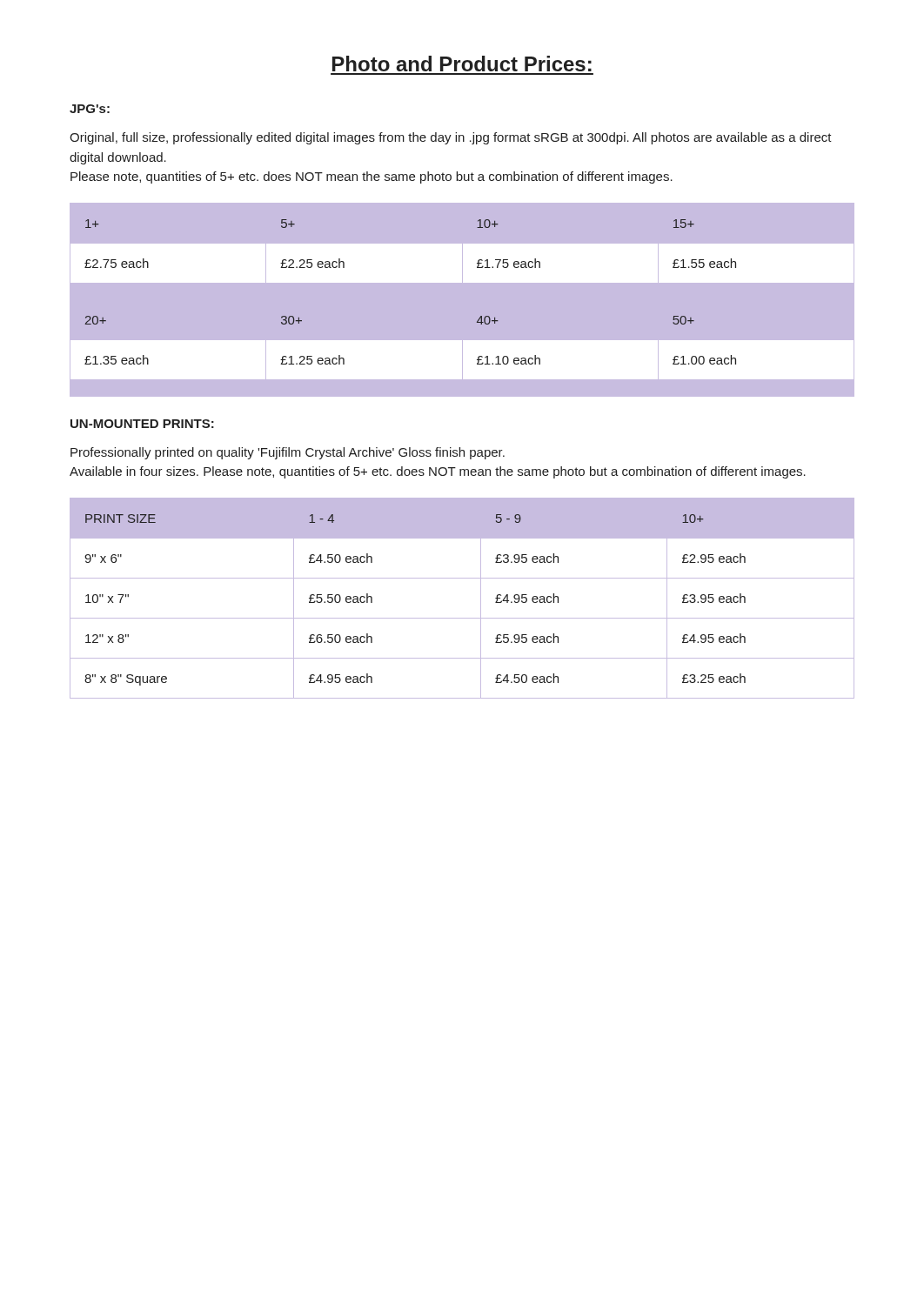Click on the text block starting "Original, full size, professionally edited digital"
This screenshot has height=1305, width=924.
451,138
